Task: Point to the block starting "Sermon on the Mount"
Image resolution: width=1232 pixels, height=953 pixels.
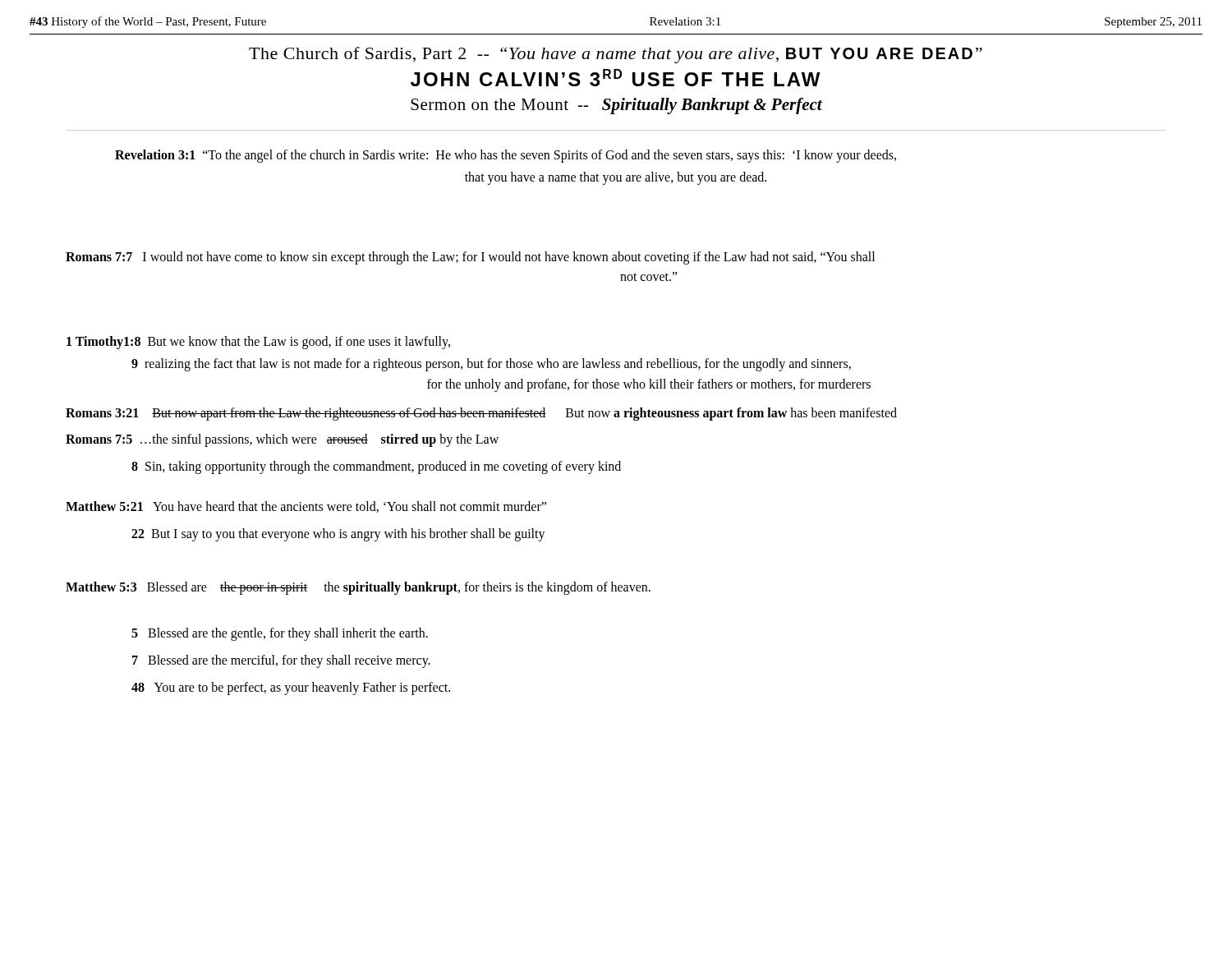Action: [616, 104]
